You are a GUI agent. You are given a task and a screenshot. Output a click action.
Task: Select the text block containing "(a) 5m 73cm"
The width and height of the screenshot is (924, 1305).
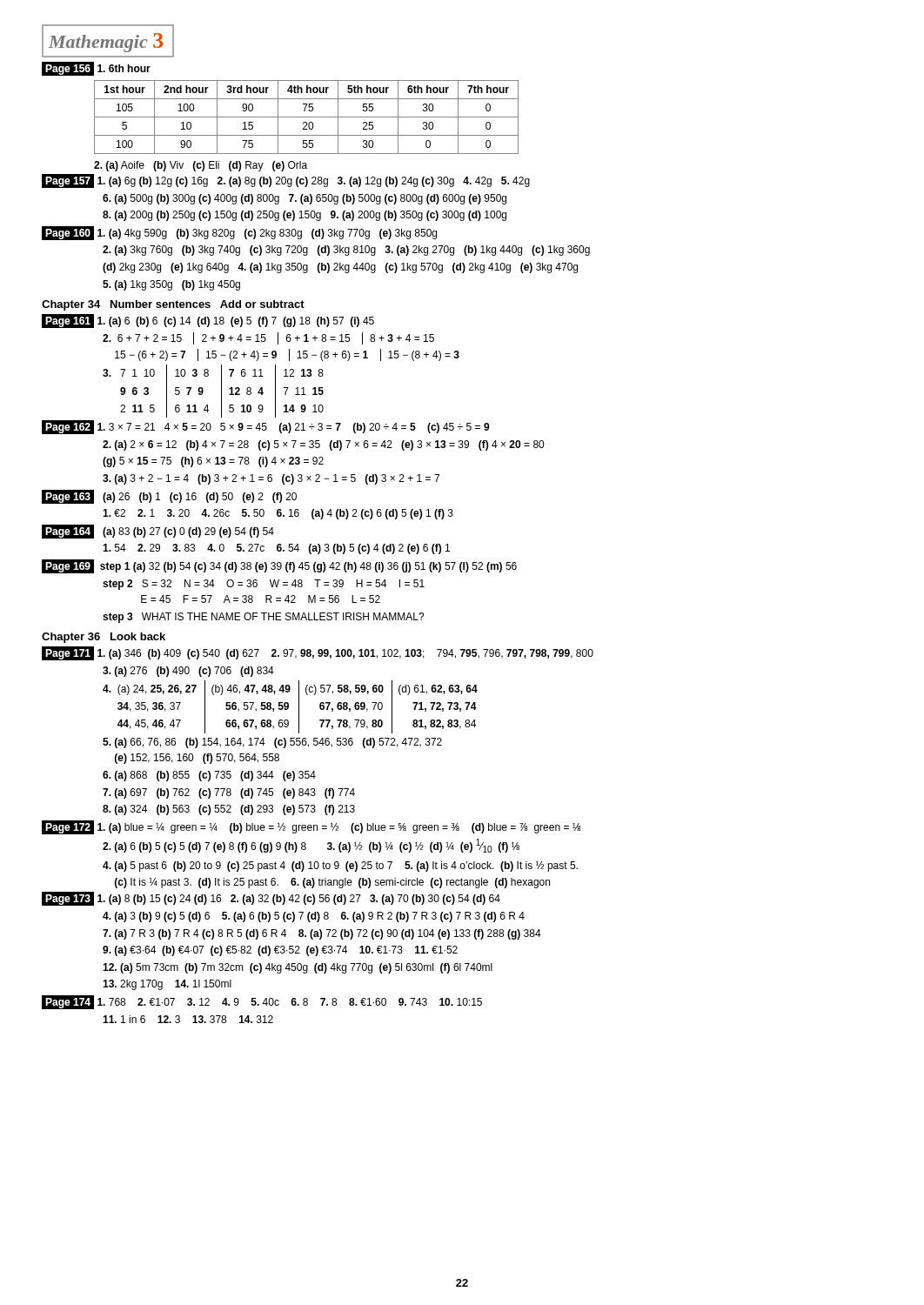click(298, 967)
